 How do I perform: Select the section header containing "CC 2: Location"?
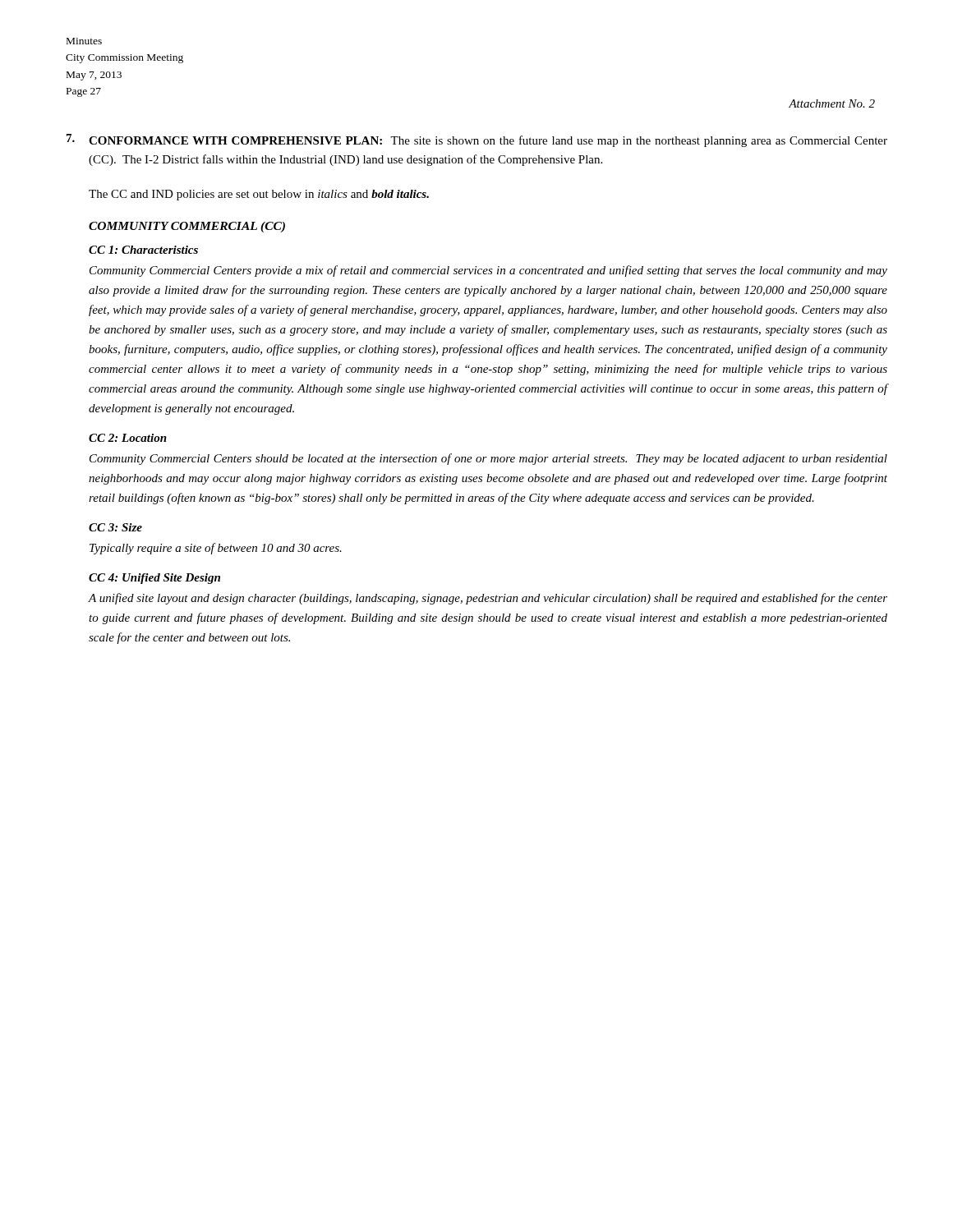(128, 438)
